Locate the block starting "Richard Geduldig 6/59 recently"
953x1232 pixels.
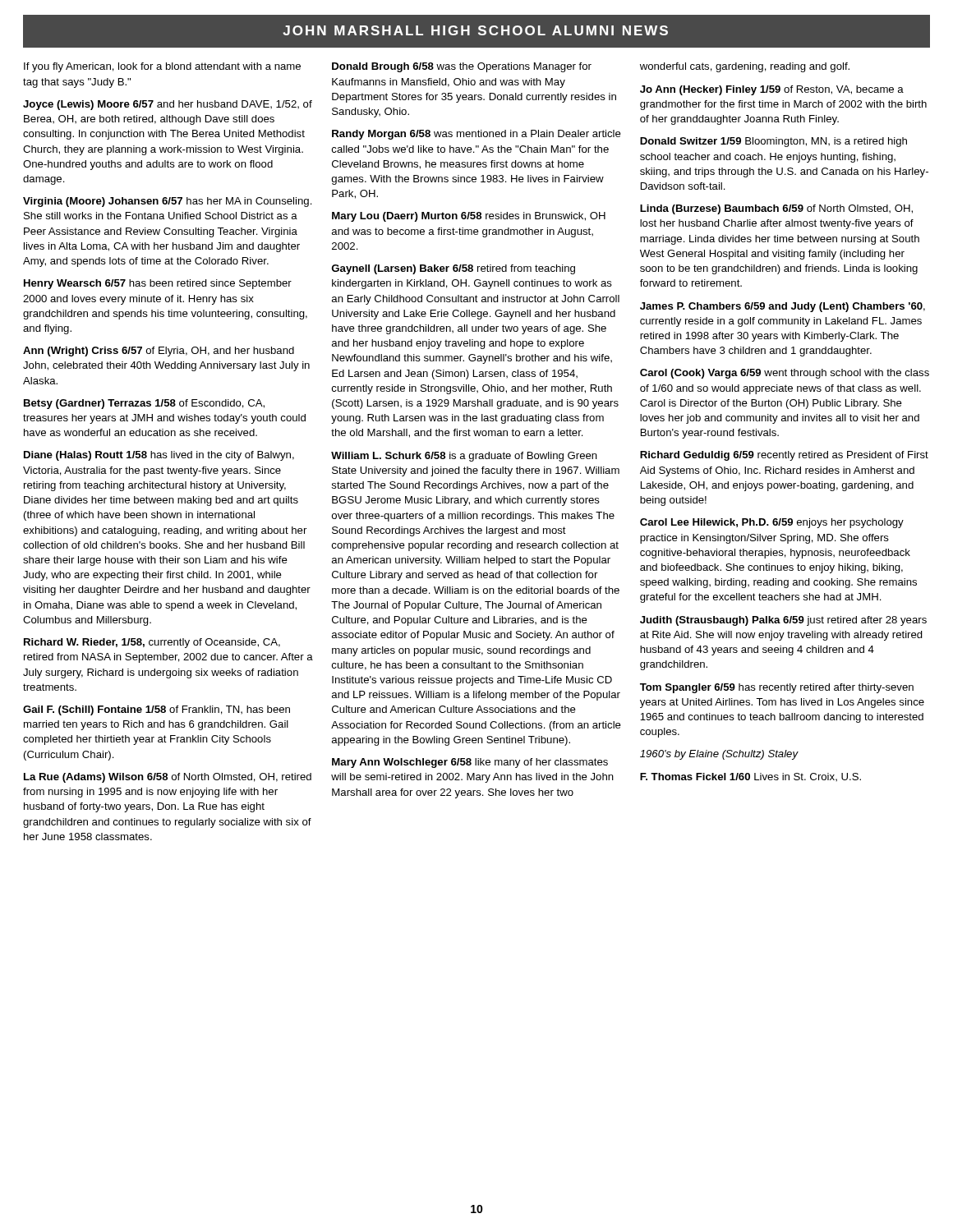(x=785, y=478)
